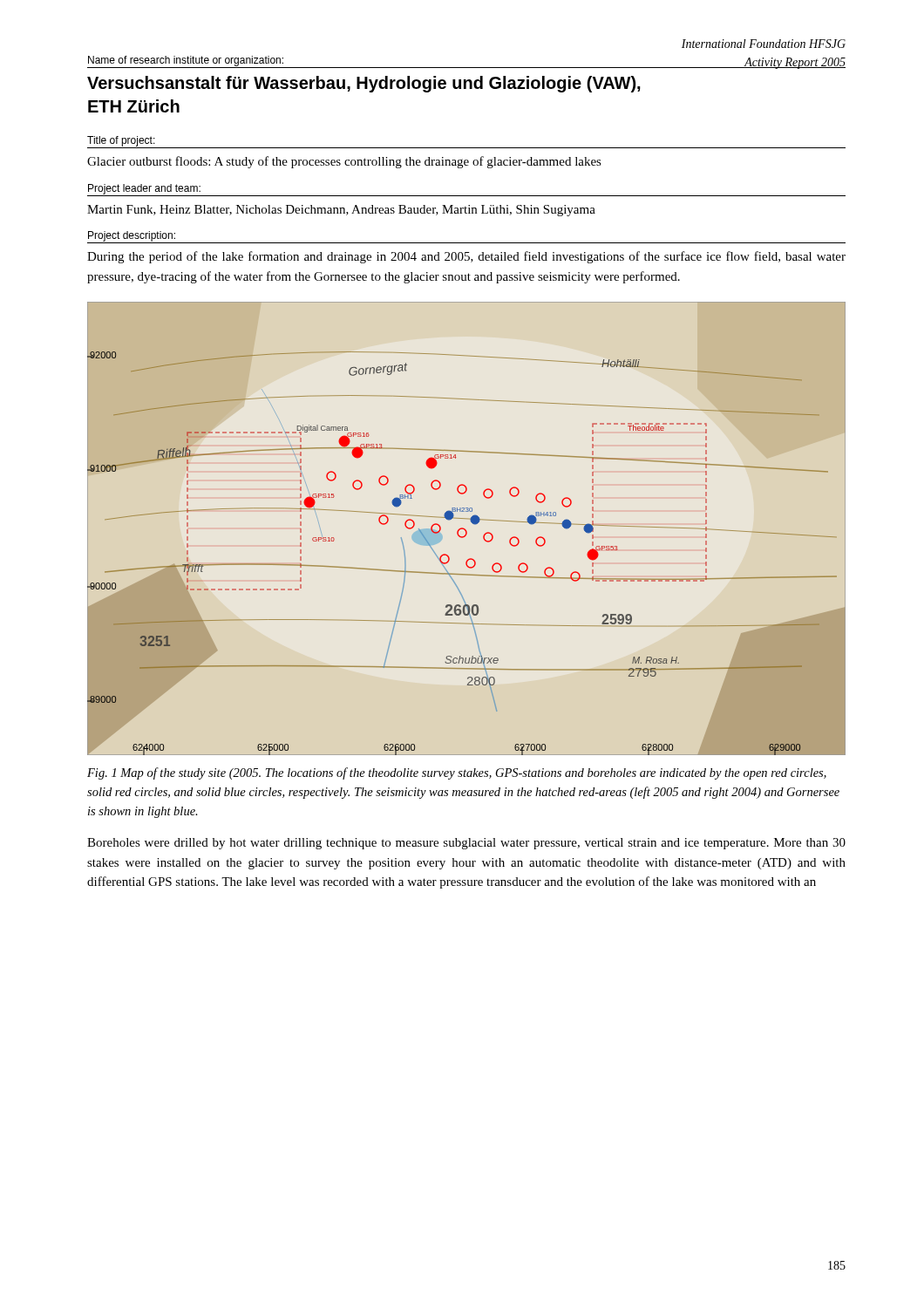Locate the caption that opens with "Project leader and"
The height and width of the screenshot is (1308, 924).
click(144, 188)
